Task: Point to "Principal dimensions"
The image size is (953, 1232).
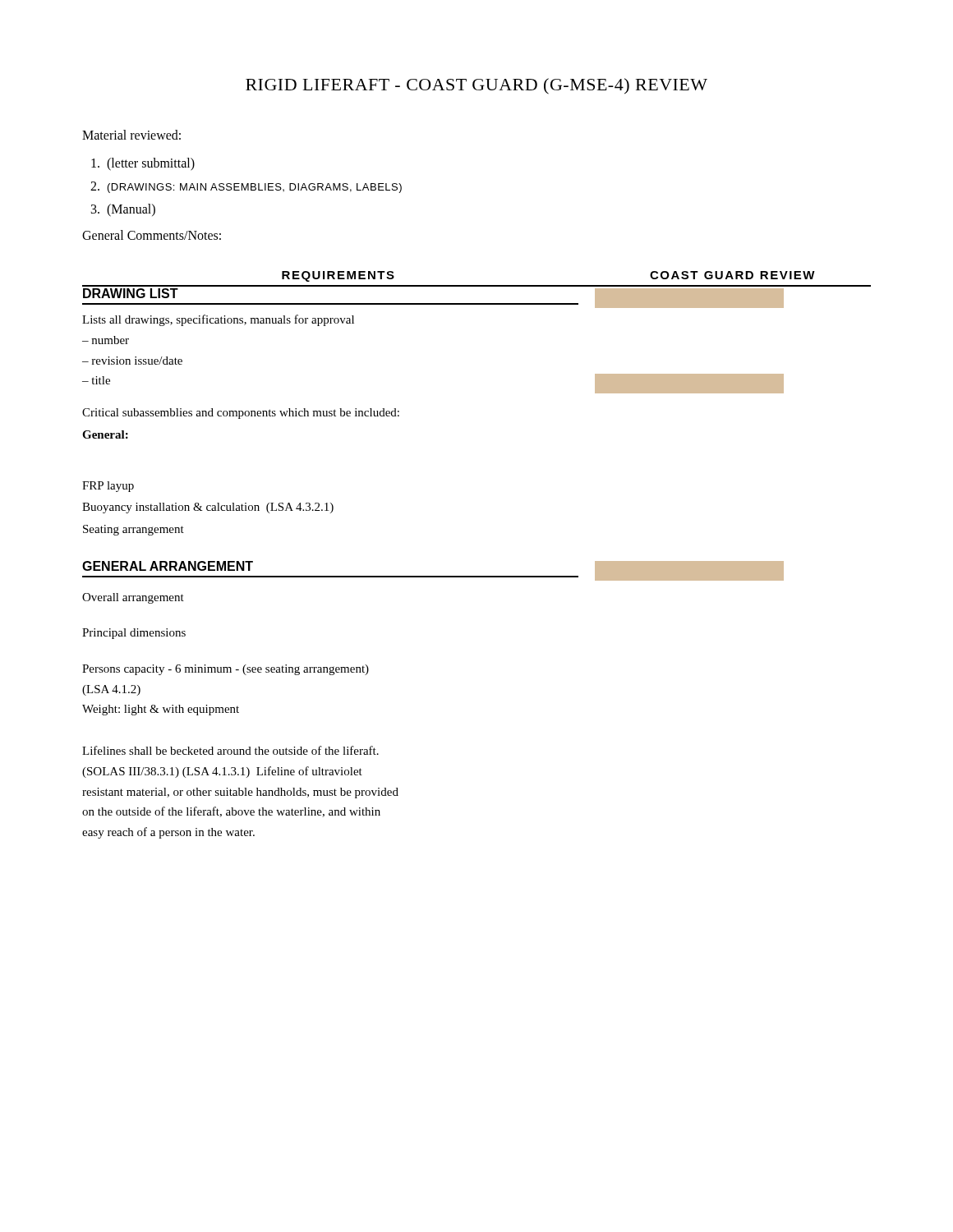Action: pyautogui.click(x=134, y=633)
